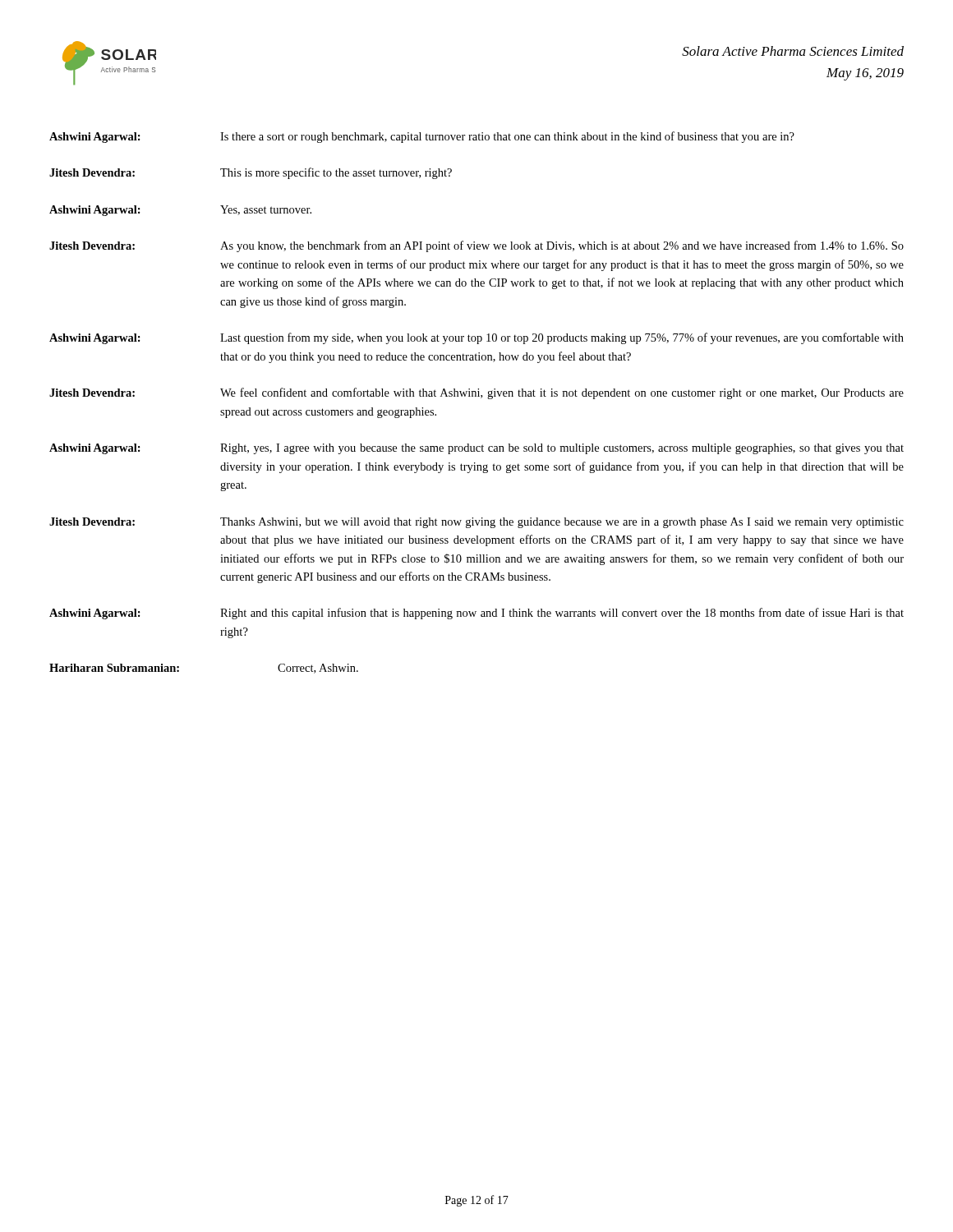
Task: Select the element starting "Ashwini Agarwal: Is there"
Action: [476, 137]
